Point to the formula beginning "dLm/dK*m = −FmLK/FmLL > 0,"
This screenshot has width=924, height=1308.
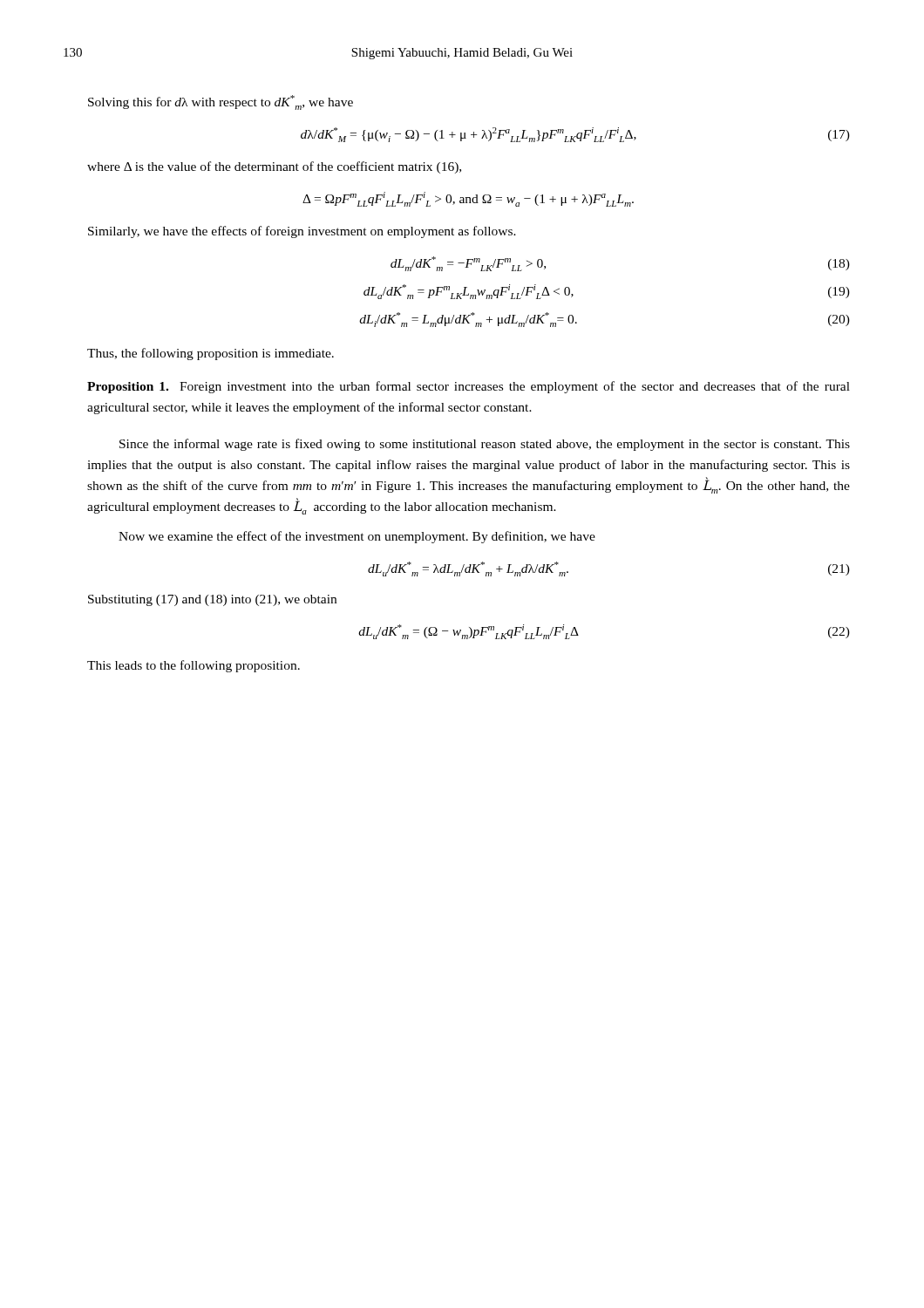[x=469, y=263]
